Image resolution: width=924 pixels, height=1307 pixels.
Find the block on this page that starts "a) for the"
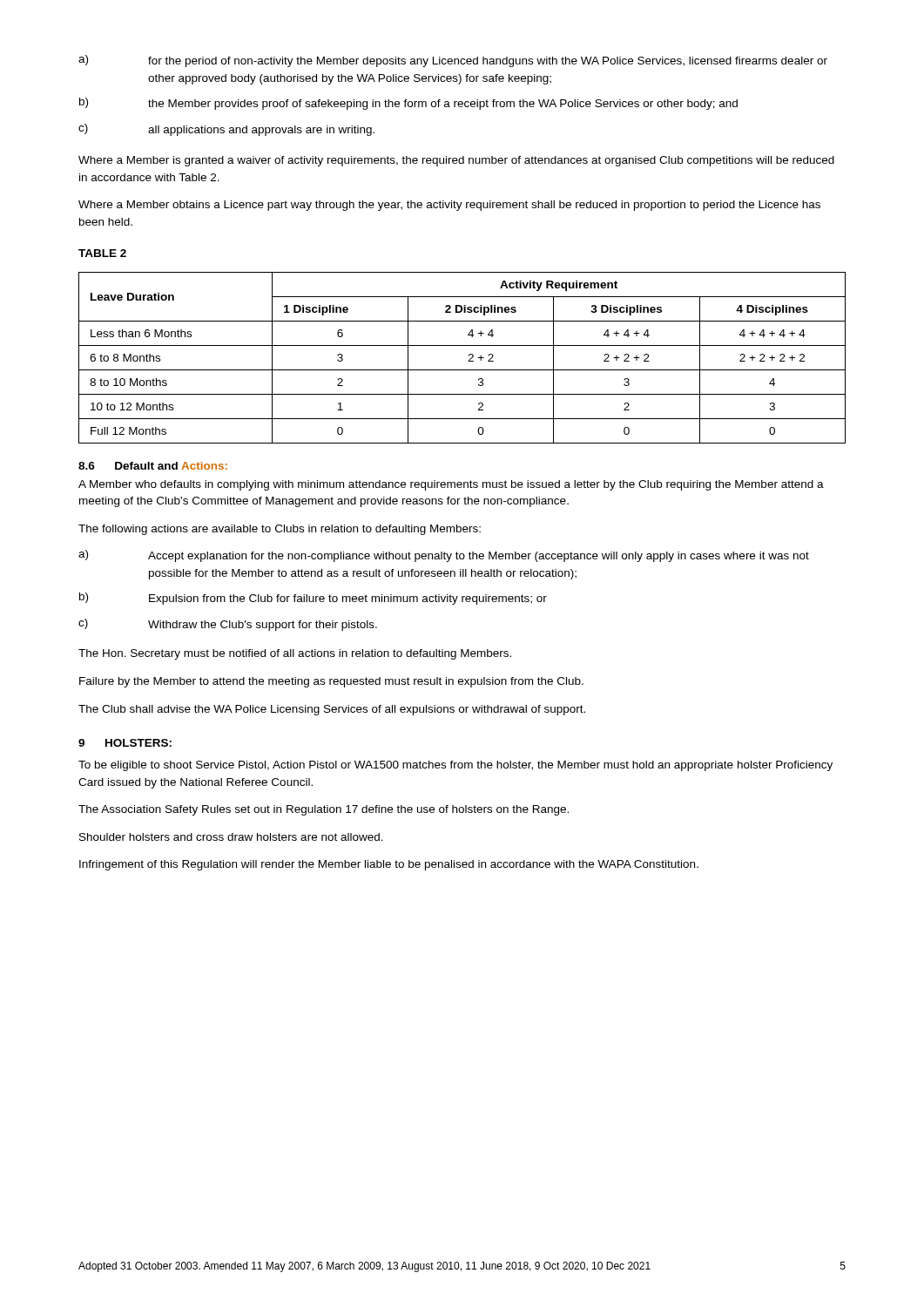[x=462, y=69]
